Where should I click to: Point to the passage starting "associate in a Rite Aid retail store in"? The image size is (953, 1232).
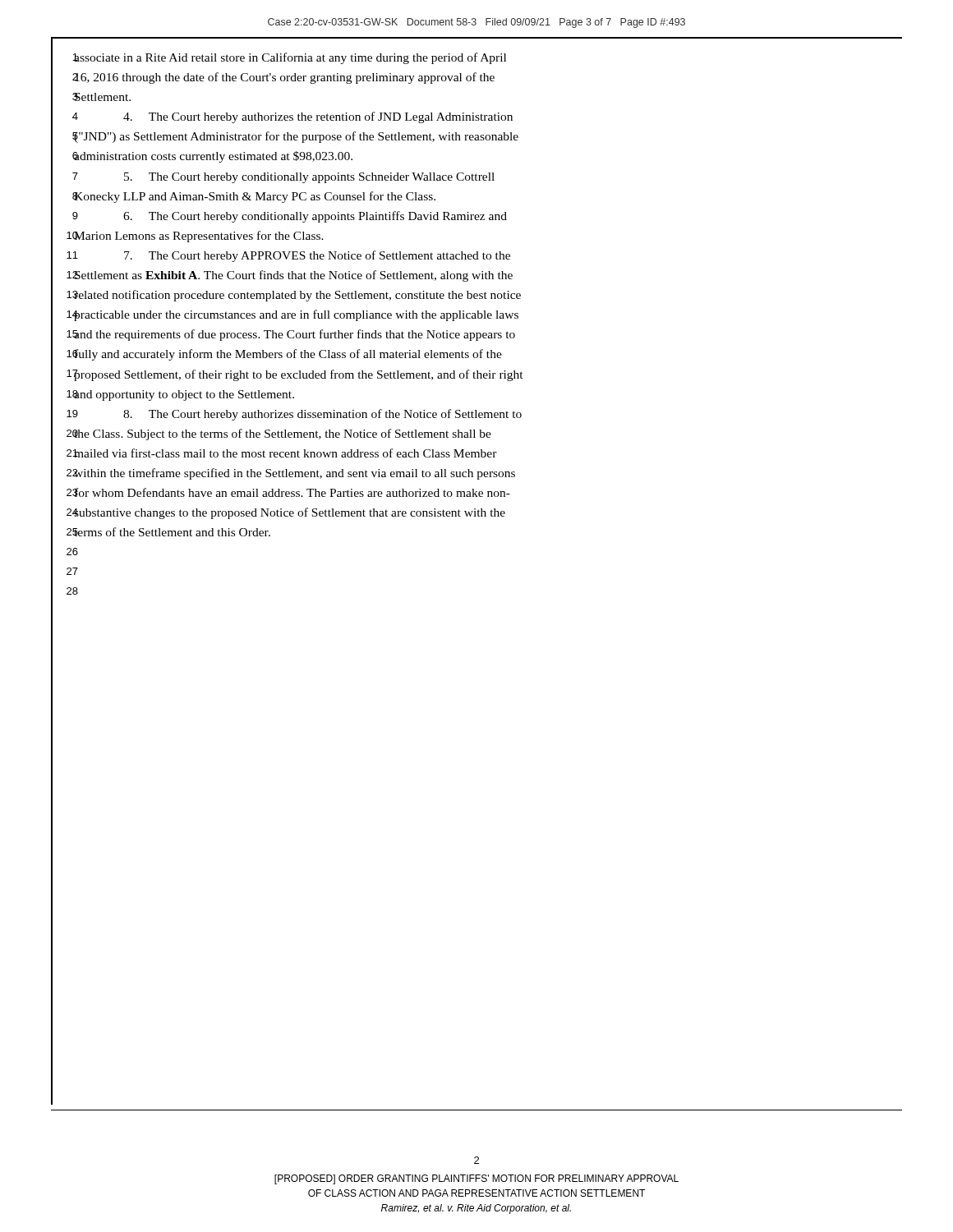click(x=481, y=315)
